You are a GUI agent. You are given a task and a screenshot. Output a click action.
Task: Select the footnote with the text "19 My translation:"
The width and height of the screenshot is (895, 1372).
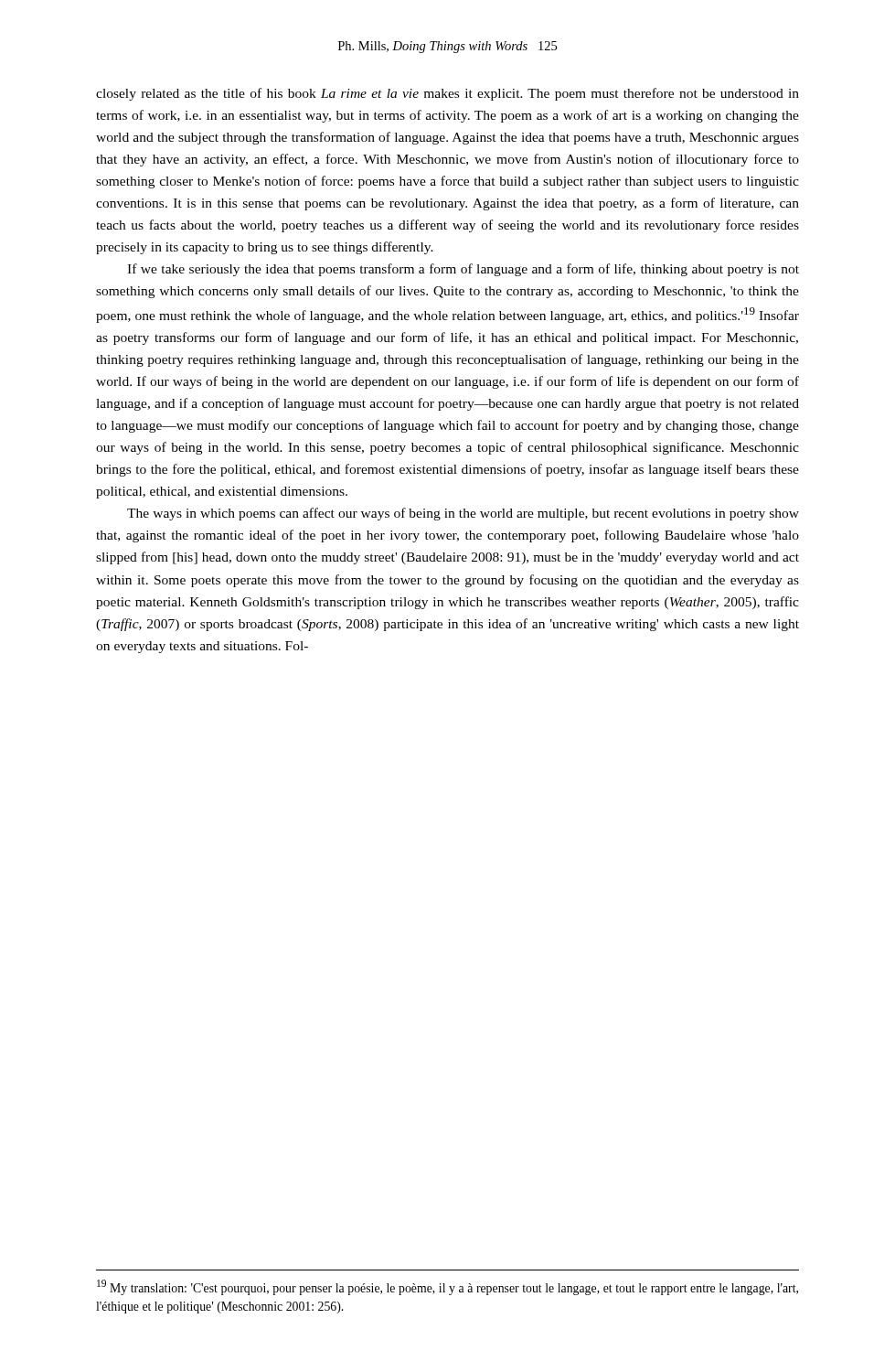pos(448,1296)
